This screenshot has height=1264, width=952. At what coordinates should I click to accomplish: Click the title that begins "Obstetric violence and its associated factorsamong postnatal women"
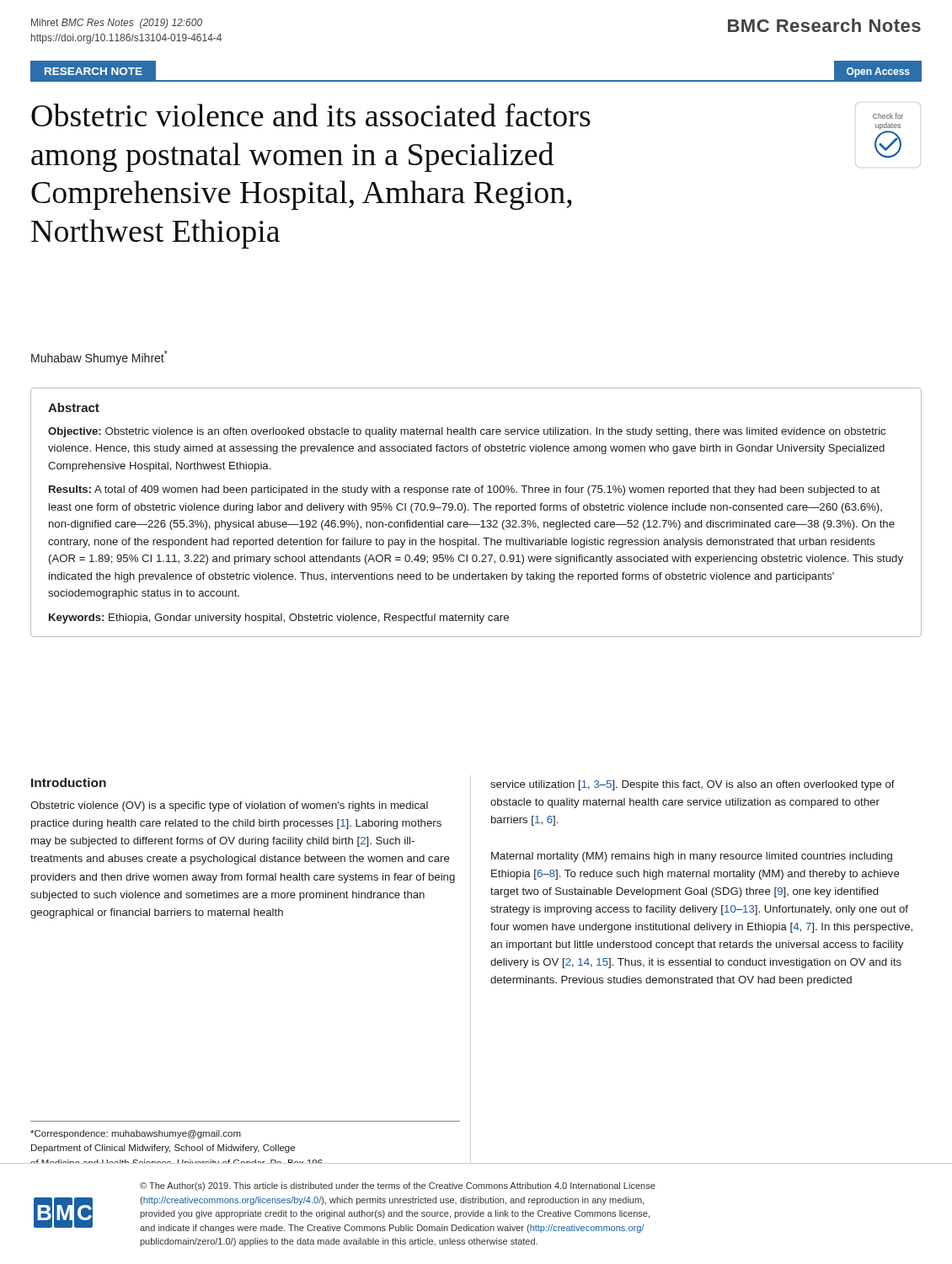435,174
